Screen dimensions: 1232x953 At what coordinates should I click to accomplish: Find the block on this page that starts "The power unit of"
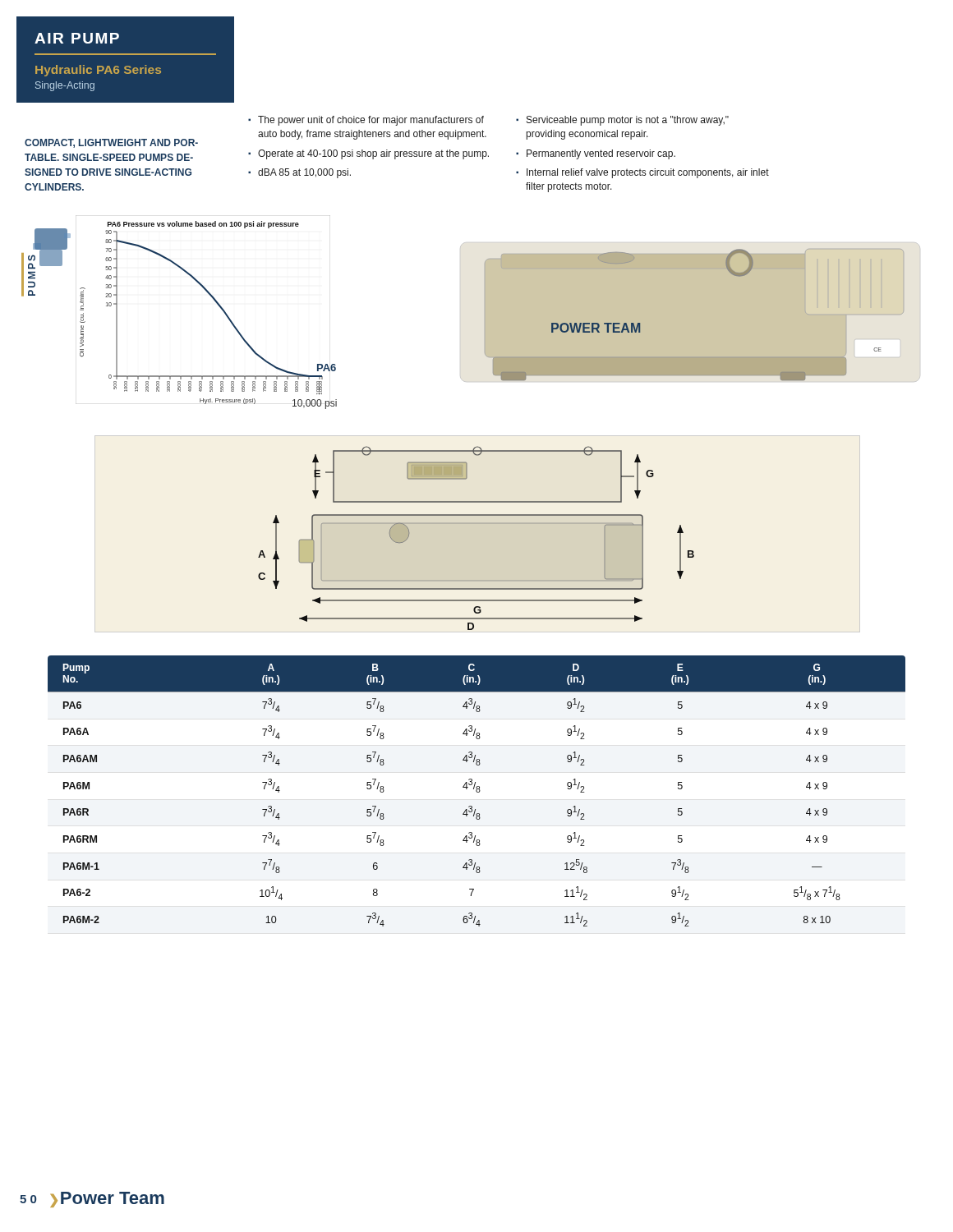point(372,127)
